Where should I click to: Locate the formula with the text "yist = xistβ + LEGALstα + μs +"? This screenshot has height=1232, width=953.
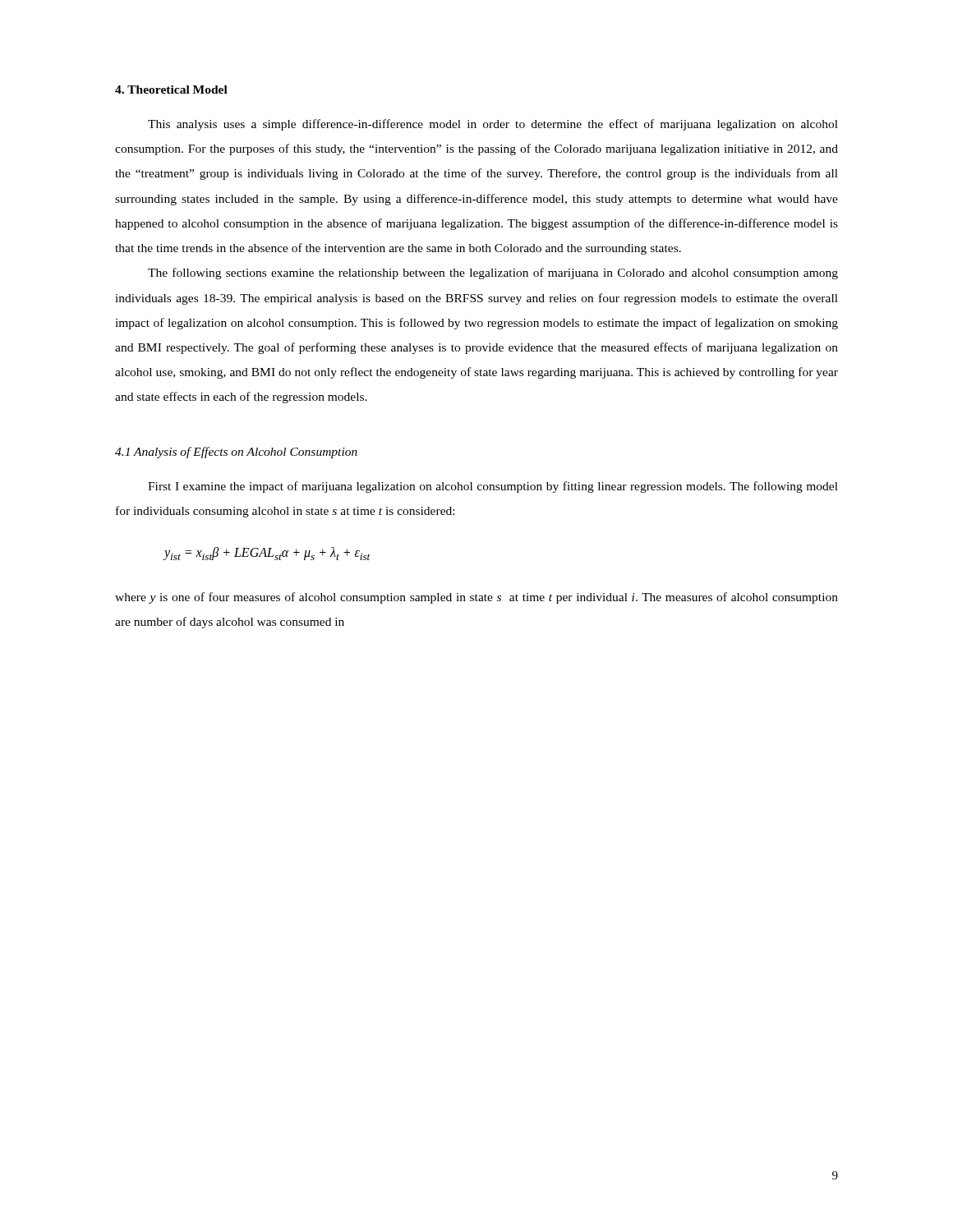click(x=267, y=554)
